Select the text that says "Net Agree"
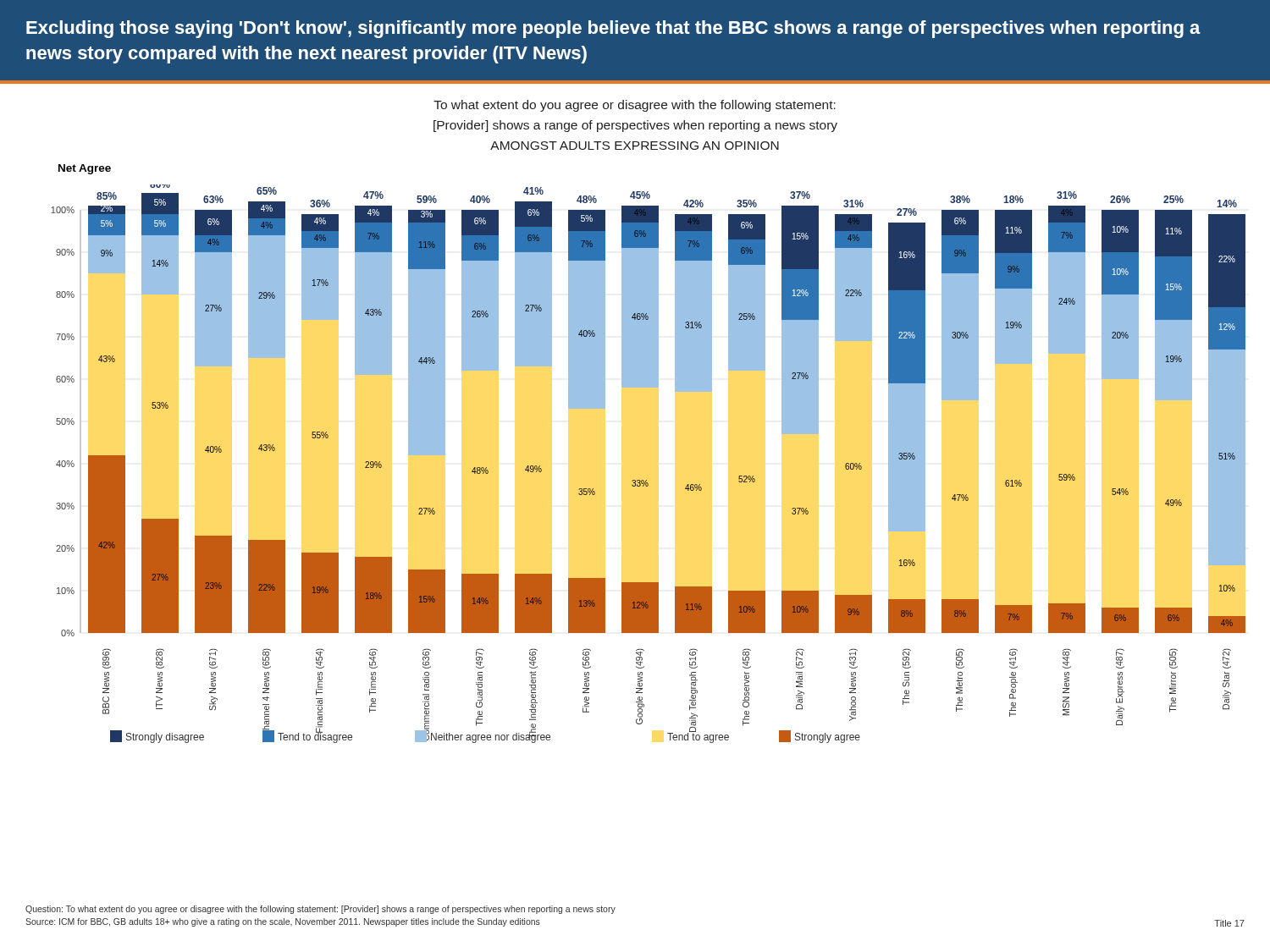This screenshot has height=952, width=1270. pyautogui.click(x=84, y=168)
